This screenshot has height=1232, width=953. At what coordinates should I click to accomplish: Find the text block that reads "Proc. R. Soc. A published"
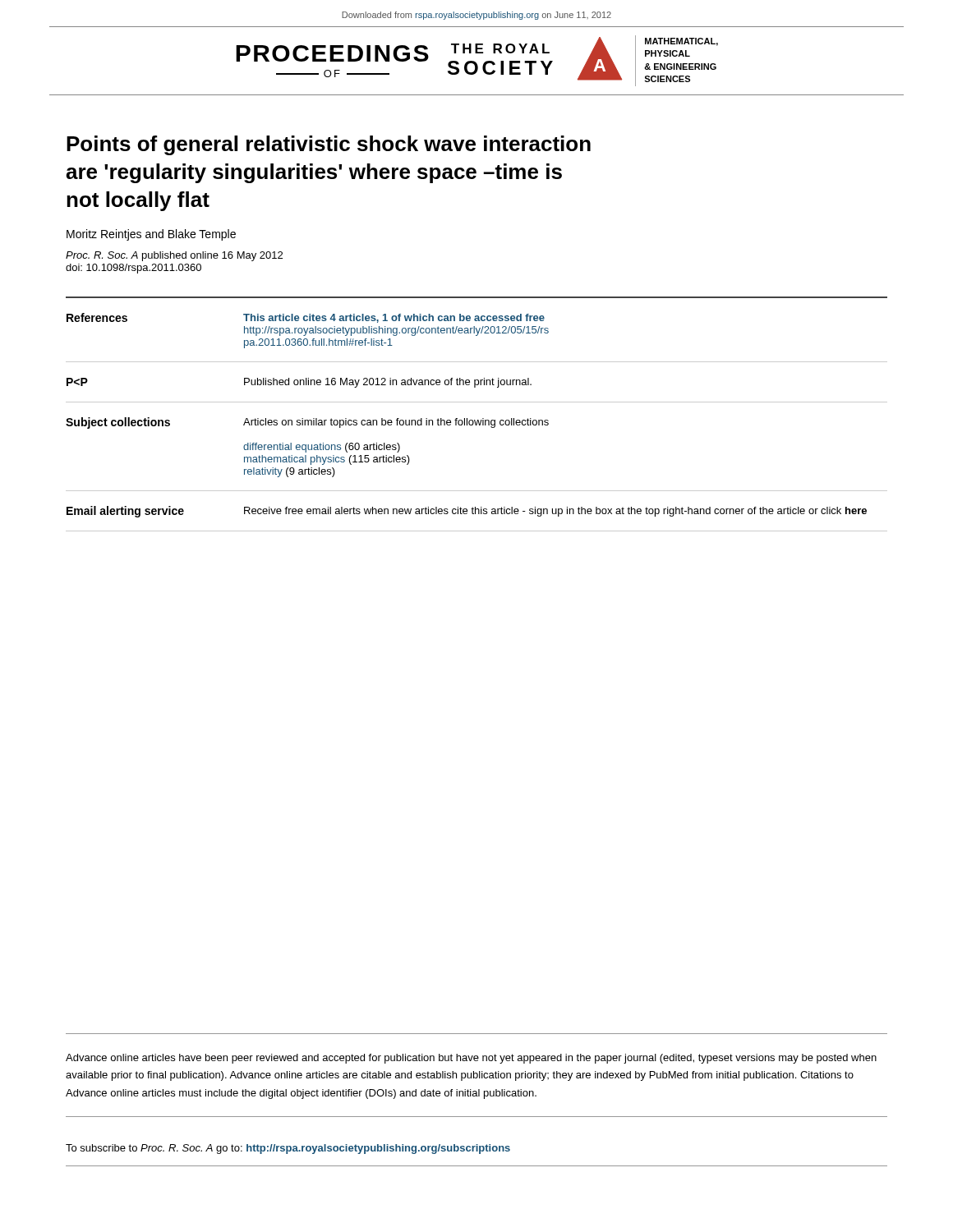(x=174, y=261)
